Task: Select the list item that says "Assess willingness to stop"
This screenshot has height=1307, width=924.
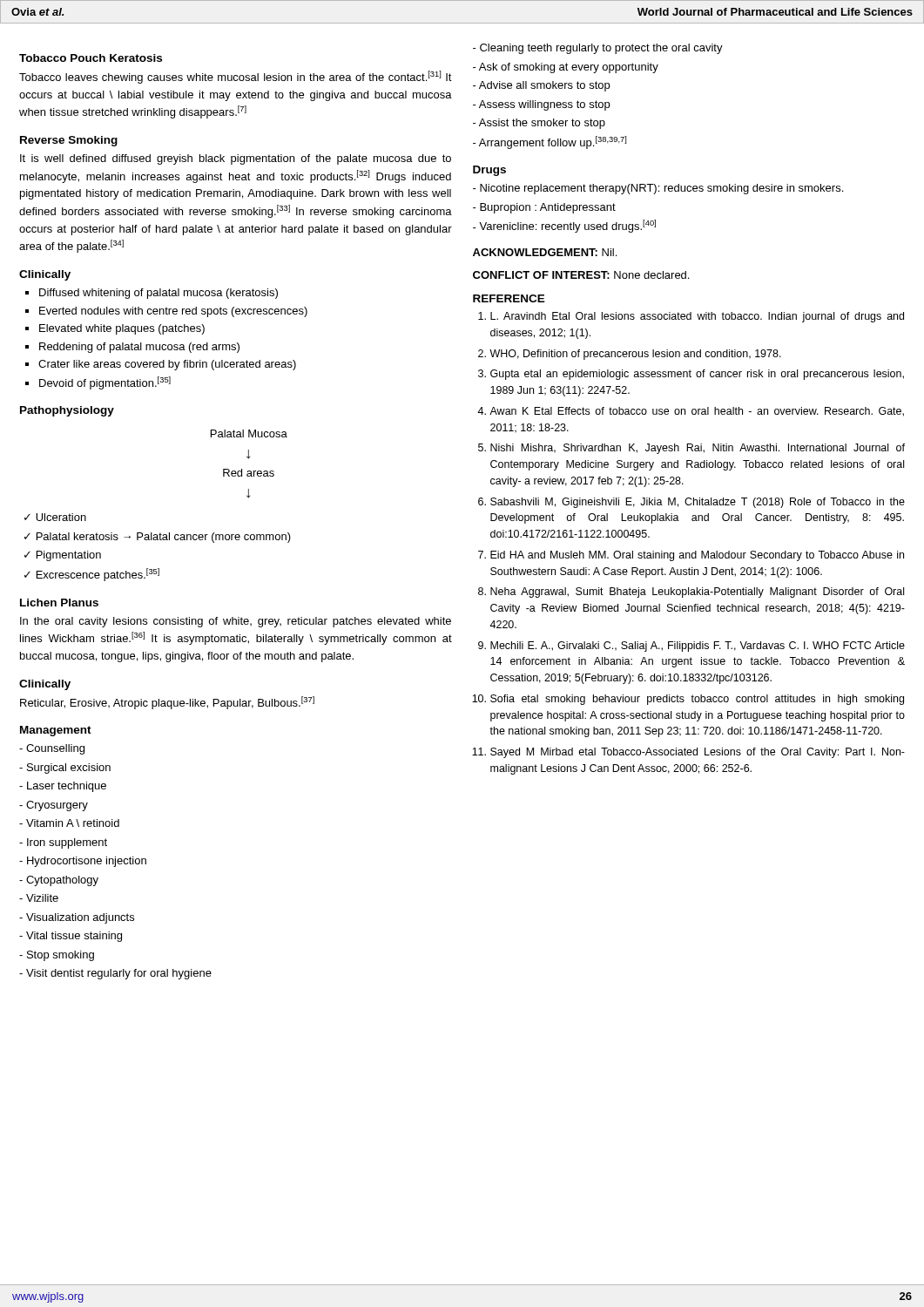Action: click(x=545, y=104)
